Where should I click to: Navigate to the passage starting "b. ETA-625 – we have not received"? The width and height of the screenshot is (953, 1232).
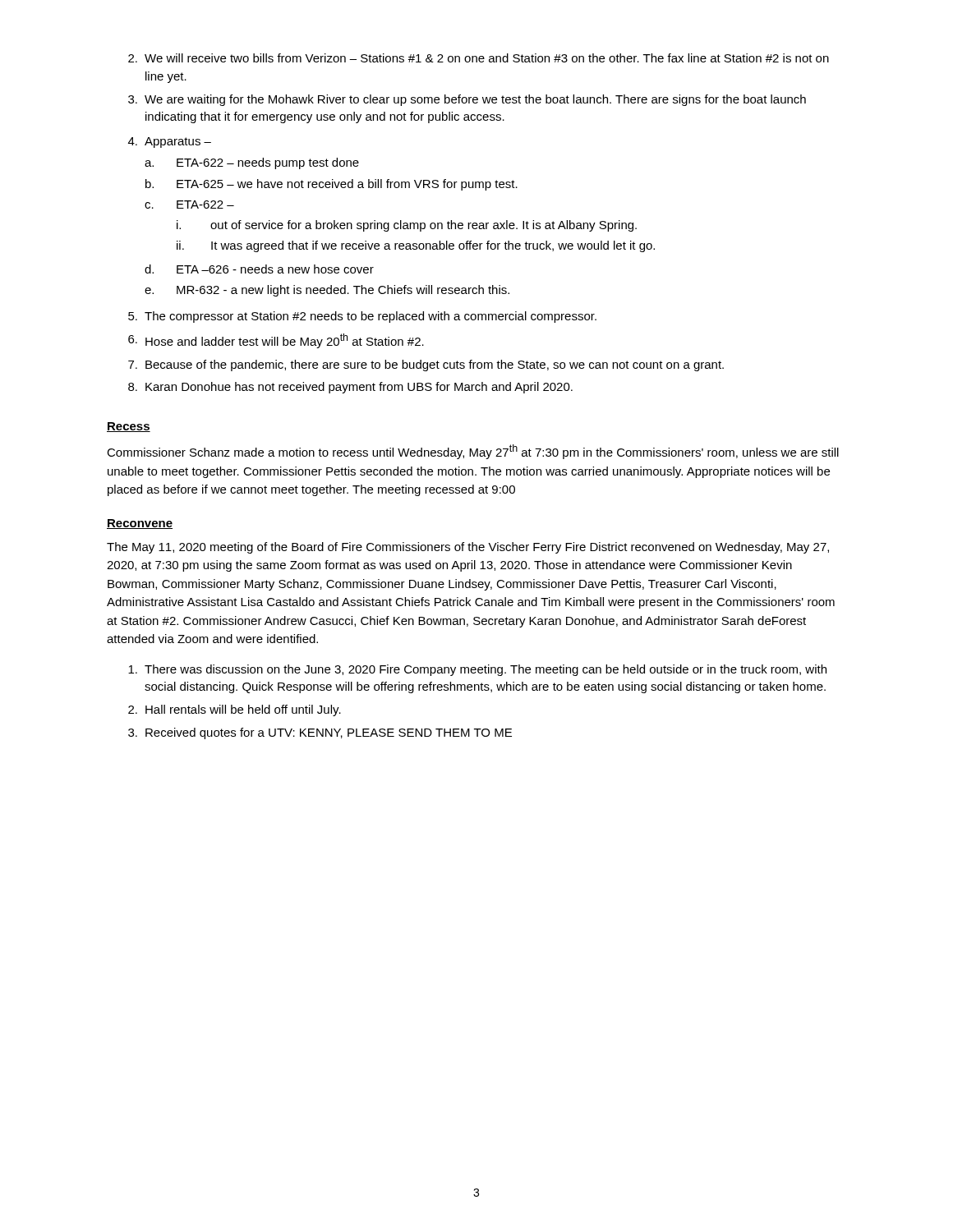tap(495, 184)
